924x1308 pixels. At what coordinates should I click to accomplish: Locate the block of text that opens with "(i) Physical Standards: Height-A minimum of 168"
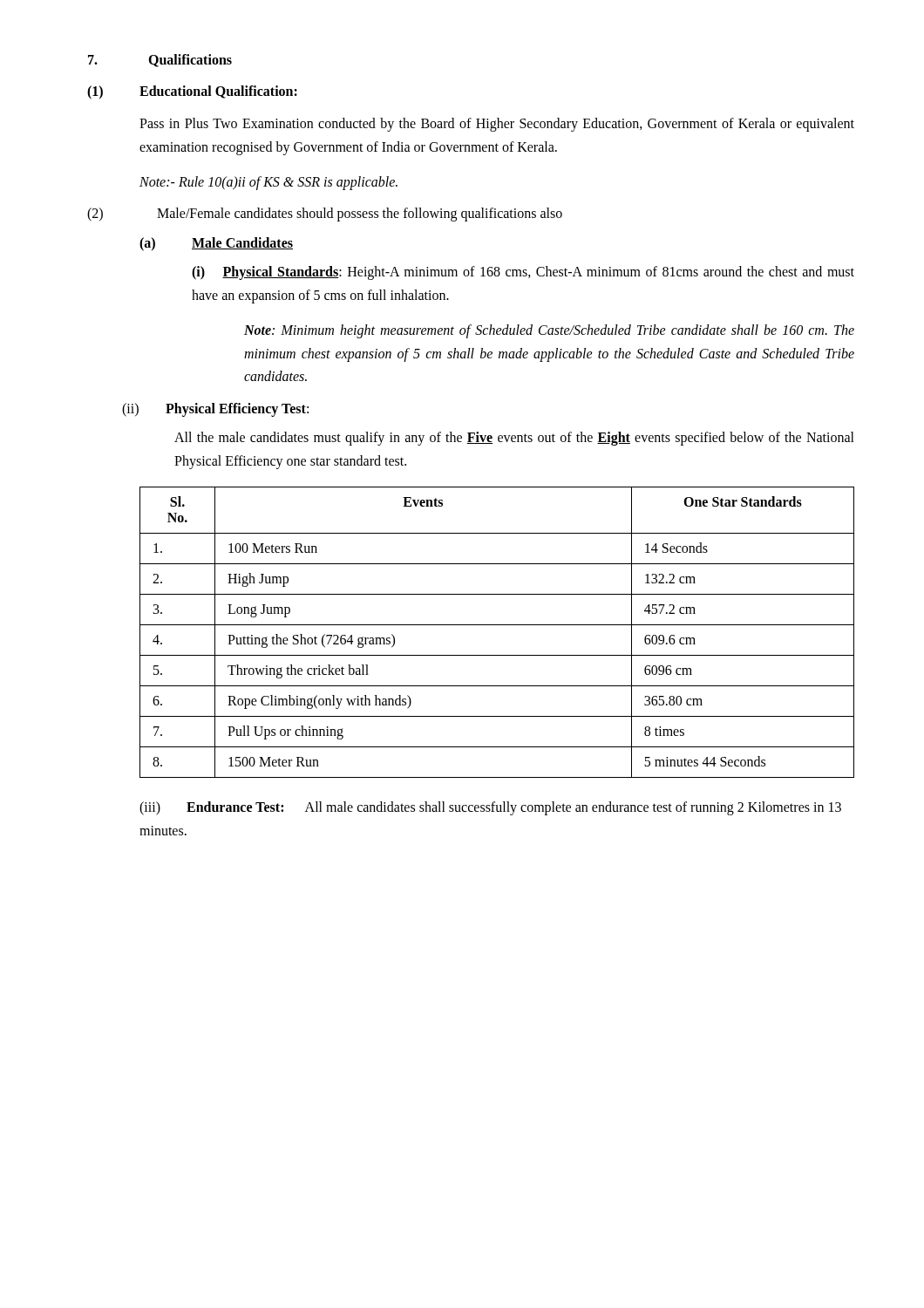(x=523, y=281)
